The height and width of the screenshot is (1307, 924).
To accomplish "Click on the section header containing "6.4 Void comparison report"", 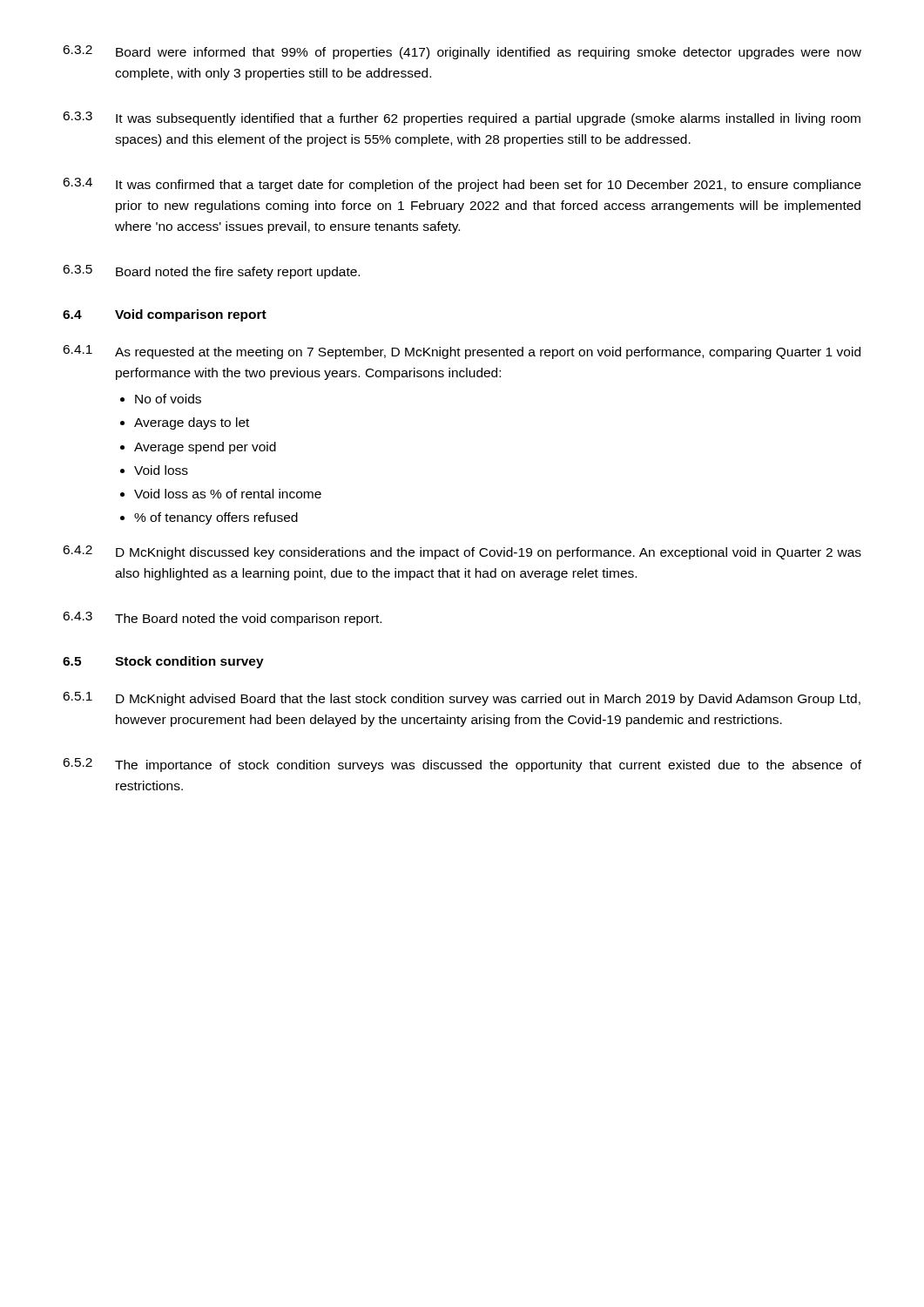I will click(x=164, y=315).
